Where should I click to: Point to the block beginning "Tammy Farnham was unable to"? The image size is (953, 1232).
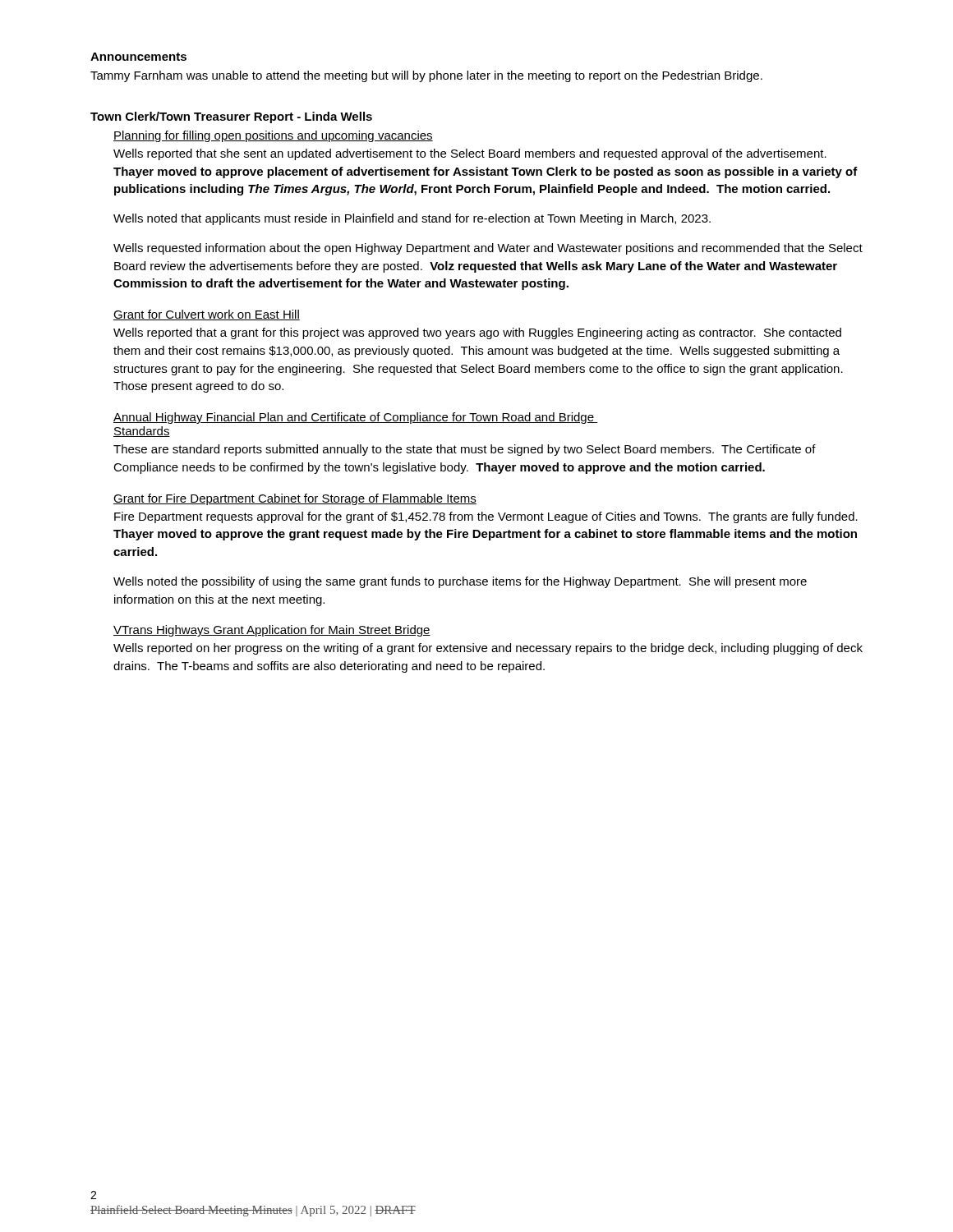[427, 75]
